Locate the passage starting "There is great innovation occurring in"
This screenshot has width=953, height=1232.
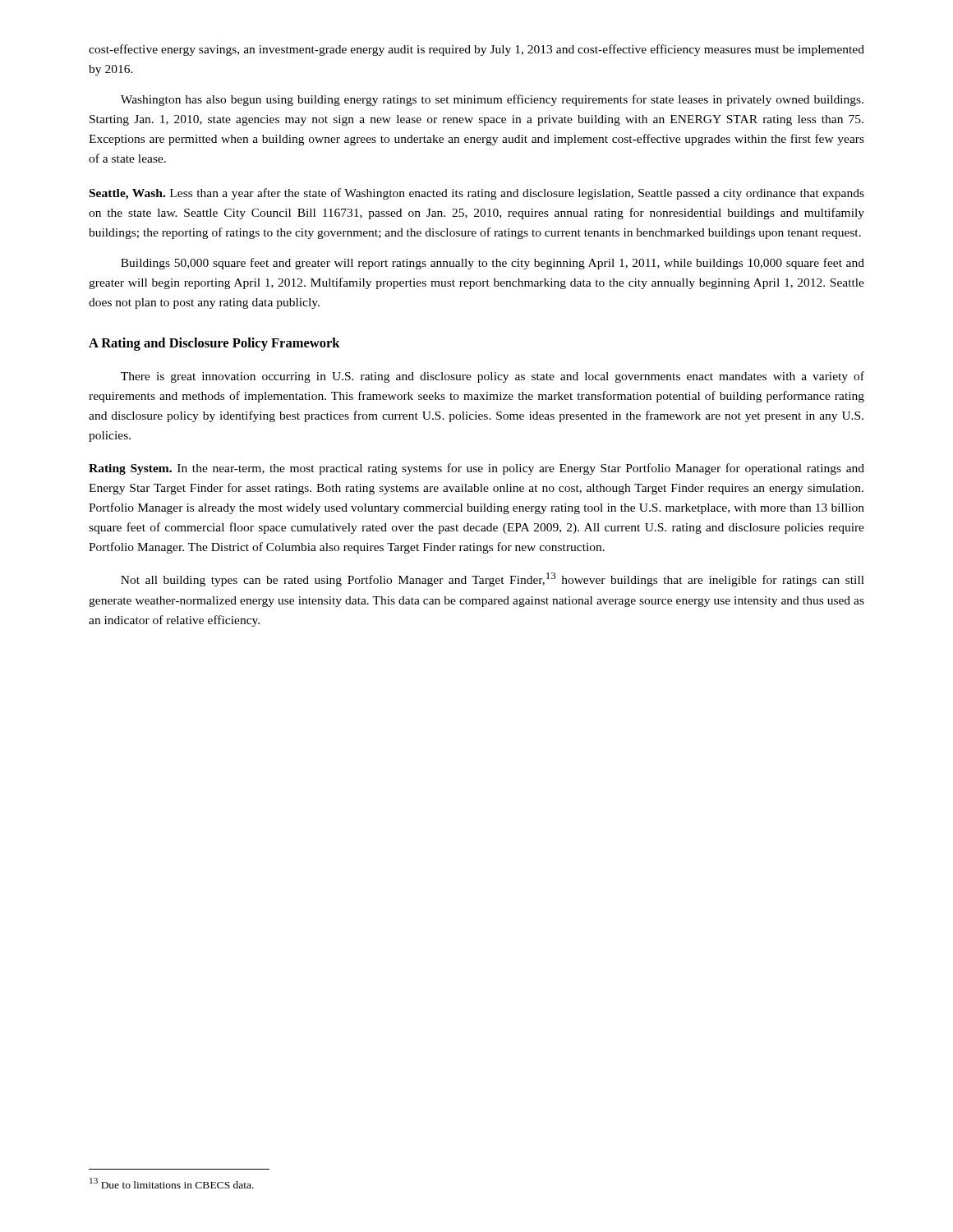(x=476, y=406)
